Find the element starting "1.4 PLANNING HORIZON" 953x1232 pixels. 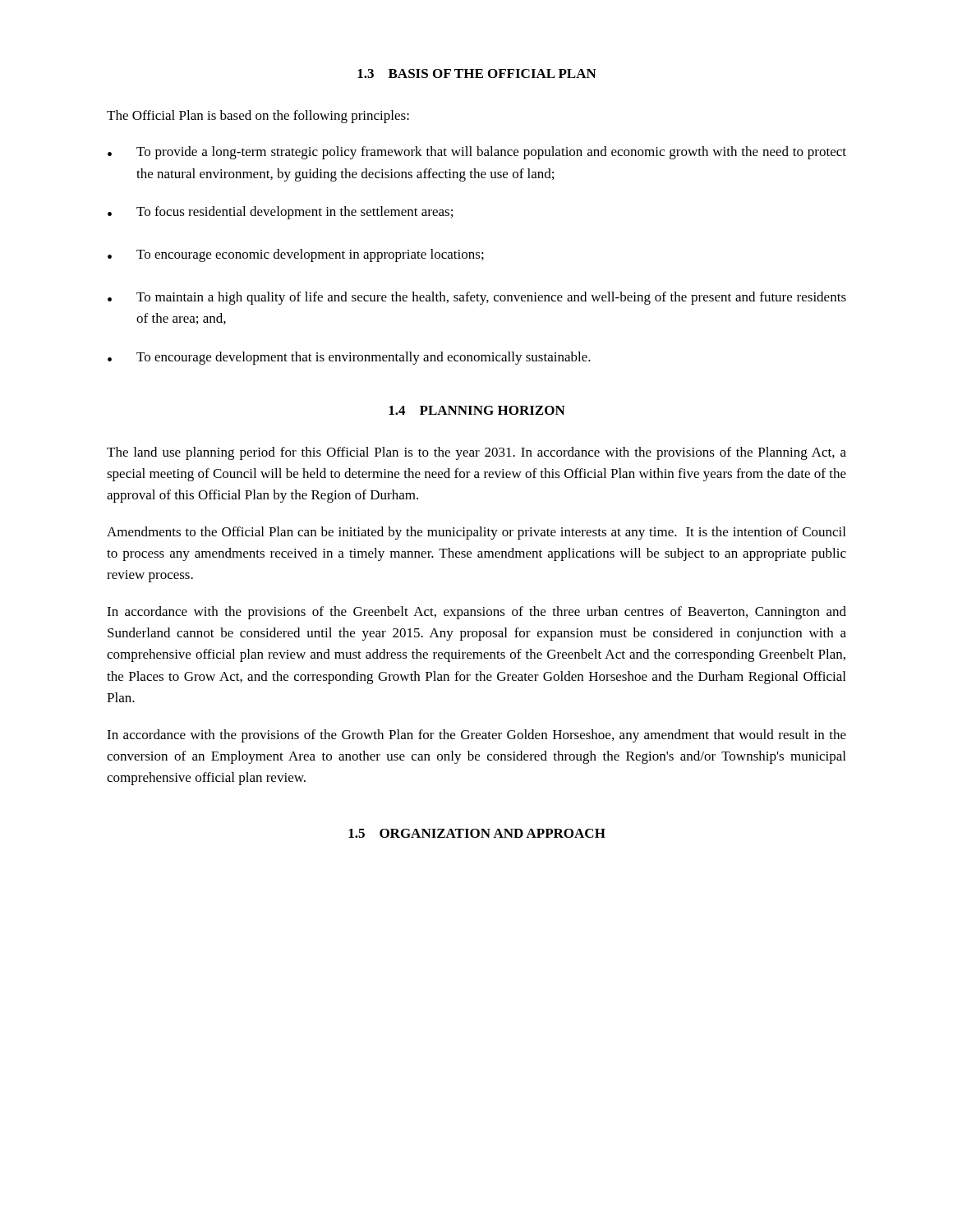pyautogui.click(x=476, y=410)
